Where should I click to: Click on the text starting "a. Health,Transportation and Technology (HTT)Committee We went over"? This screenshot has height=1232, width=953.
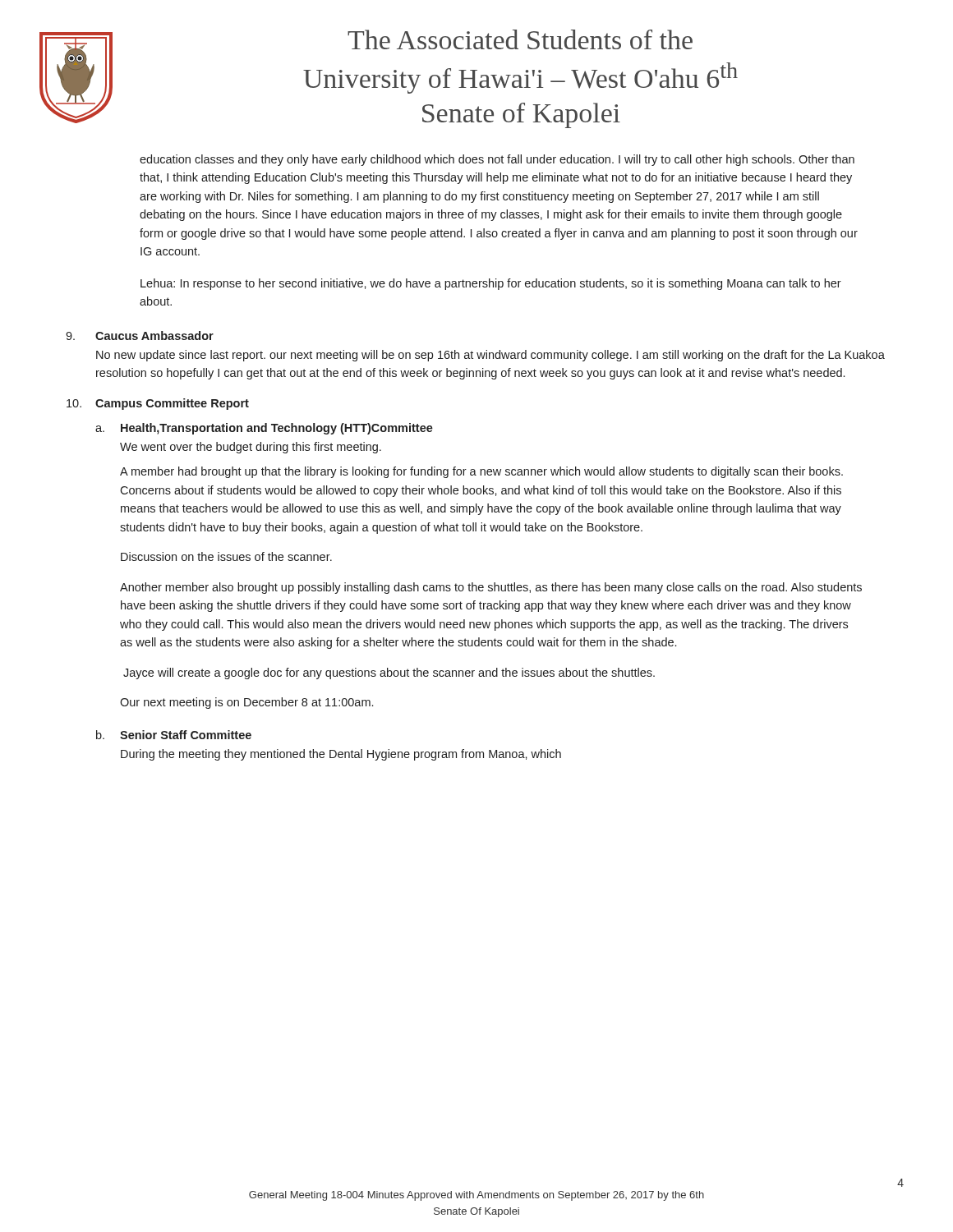point(264,429)
